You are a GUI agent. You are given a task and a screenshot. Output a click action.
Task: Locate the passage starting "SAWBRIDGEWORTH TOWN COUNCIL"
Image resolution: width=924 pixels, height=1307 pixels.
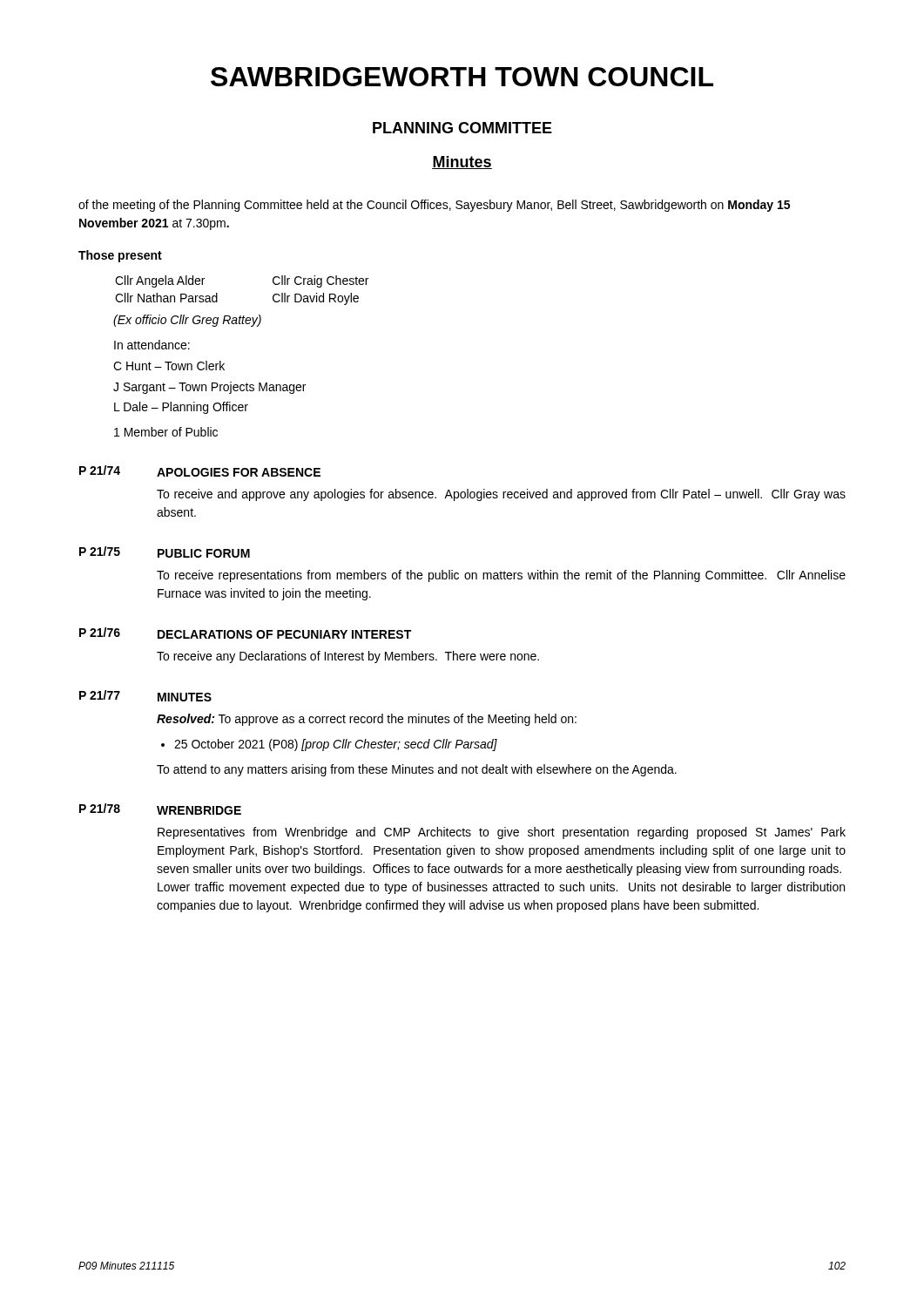pyautogui.click(x=462, y=77)
